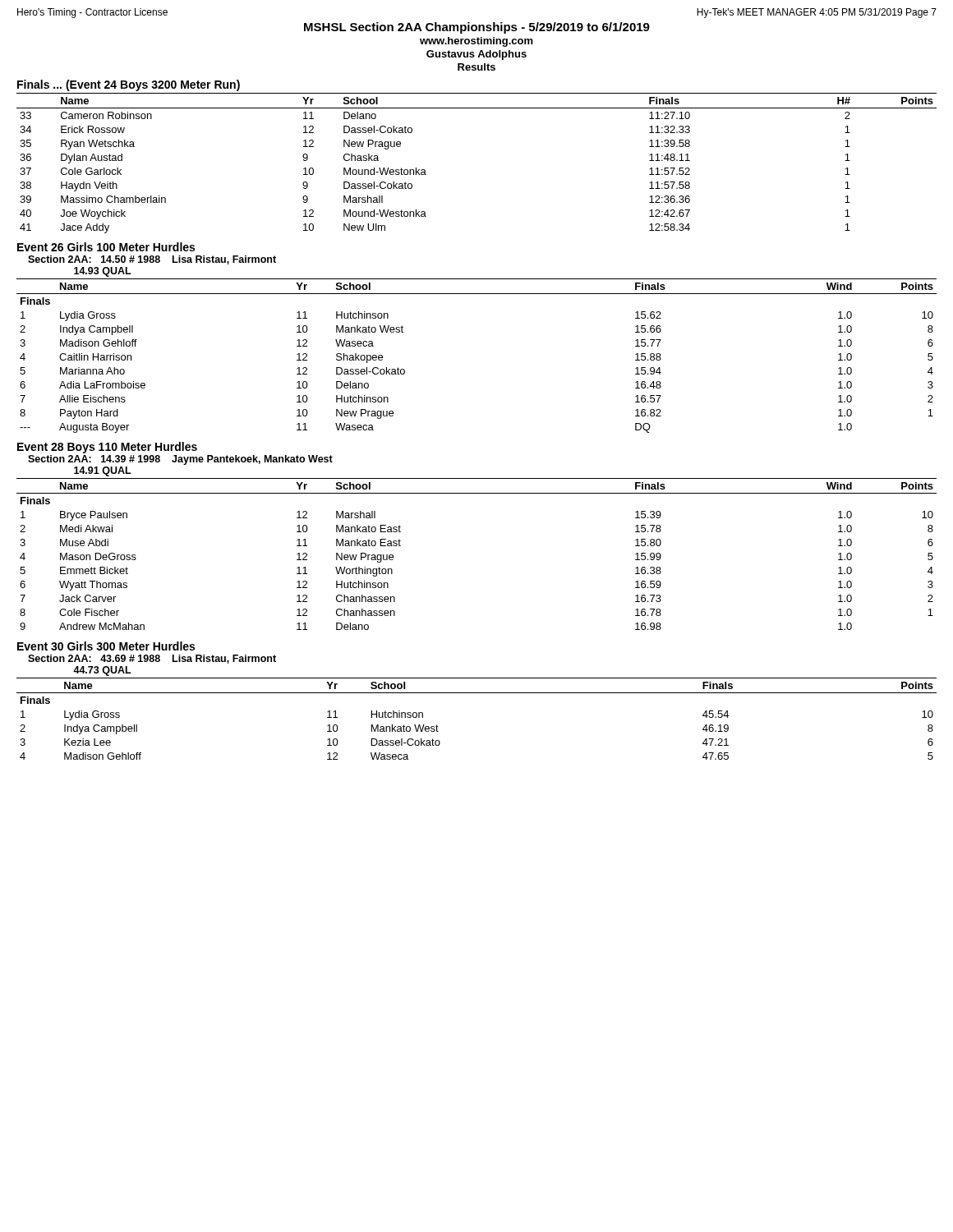Click on the table containing "Ryan Wetschka"
The image size is (953, 1232).
point(476,163)
